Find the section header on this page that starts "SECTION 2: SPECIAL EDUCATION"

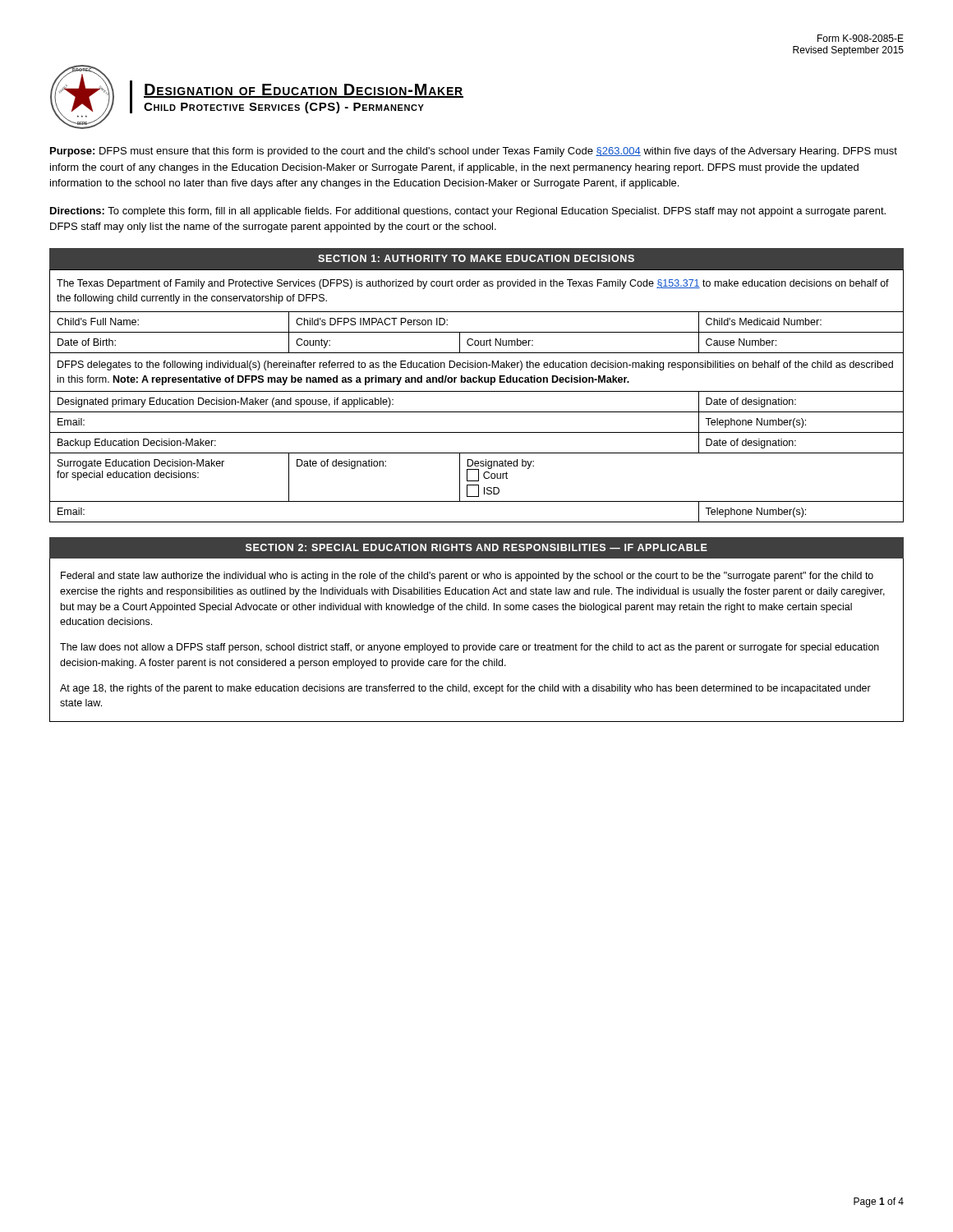tap(476, 548)
